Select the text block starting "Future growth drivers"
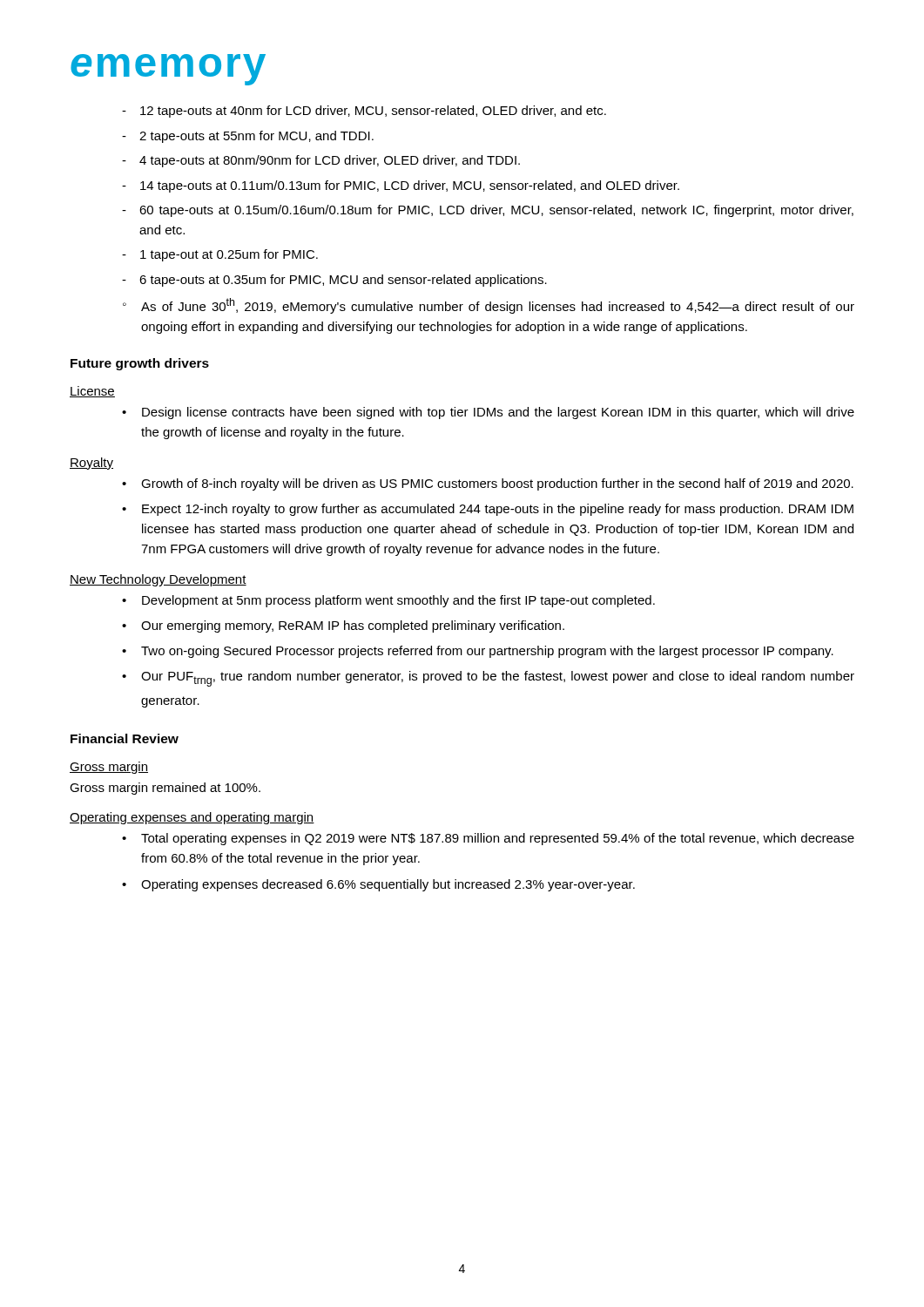The width and height of the screenshot is (924, 1307). point(139,363)
